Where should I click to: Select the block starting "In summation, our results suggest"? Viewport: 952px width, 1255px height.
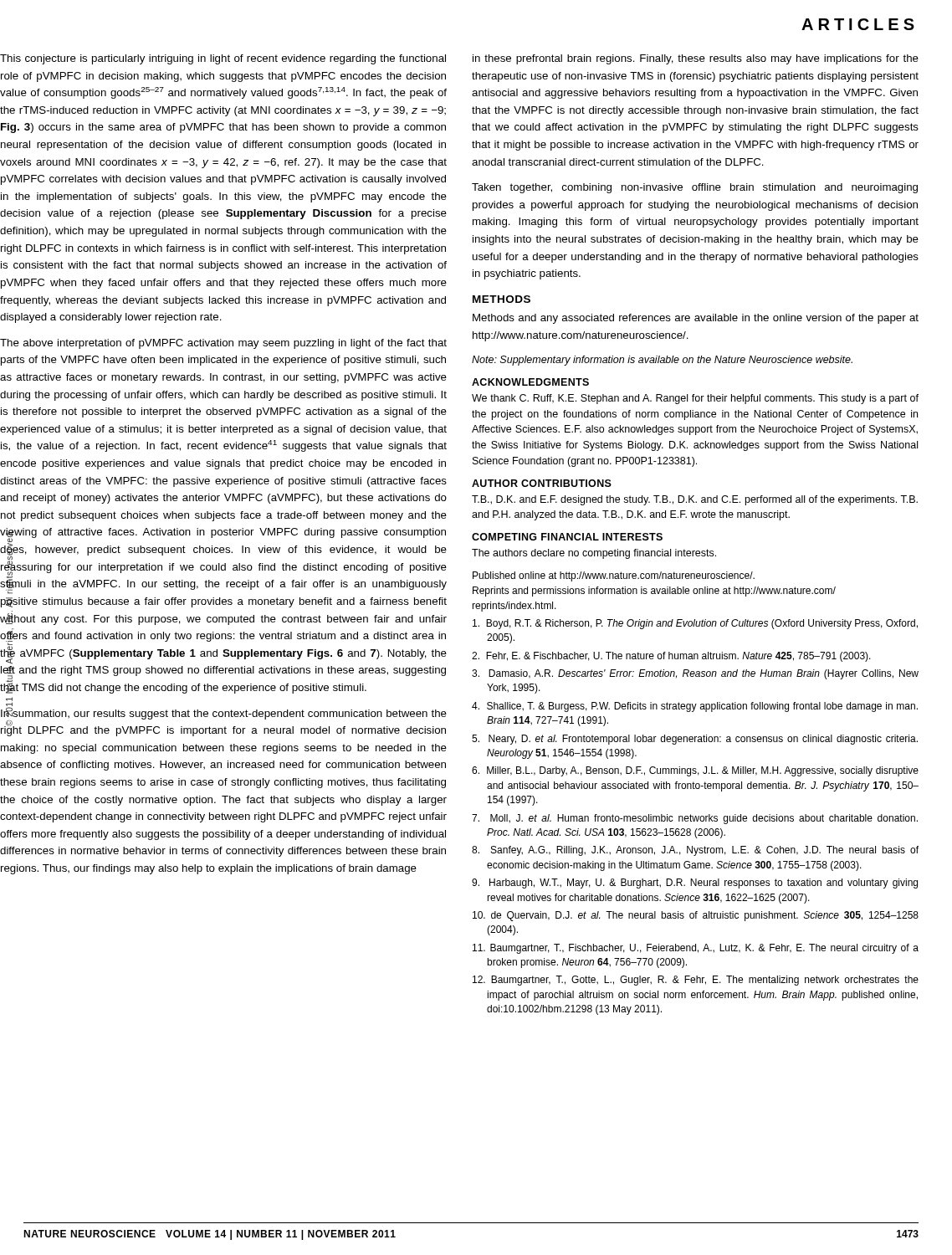(x=223, y=791)
